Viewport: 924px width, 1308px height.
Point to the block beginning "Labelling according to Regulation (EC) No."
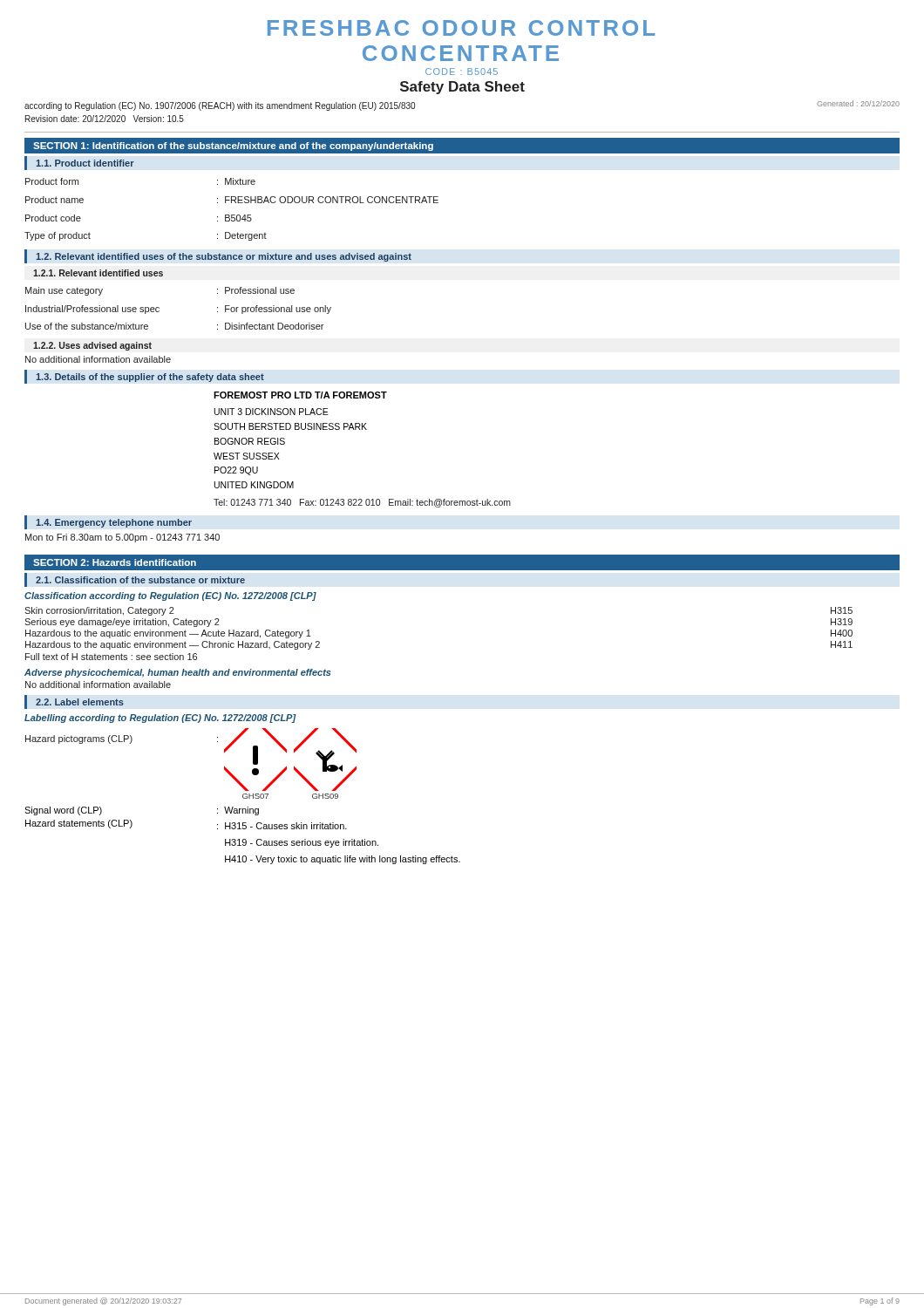pos(160,718)
